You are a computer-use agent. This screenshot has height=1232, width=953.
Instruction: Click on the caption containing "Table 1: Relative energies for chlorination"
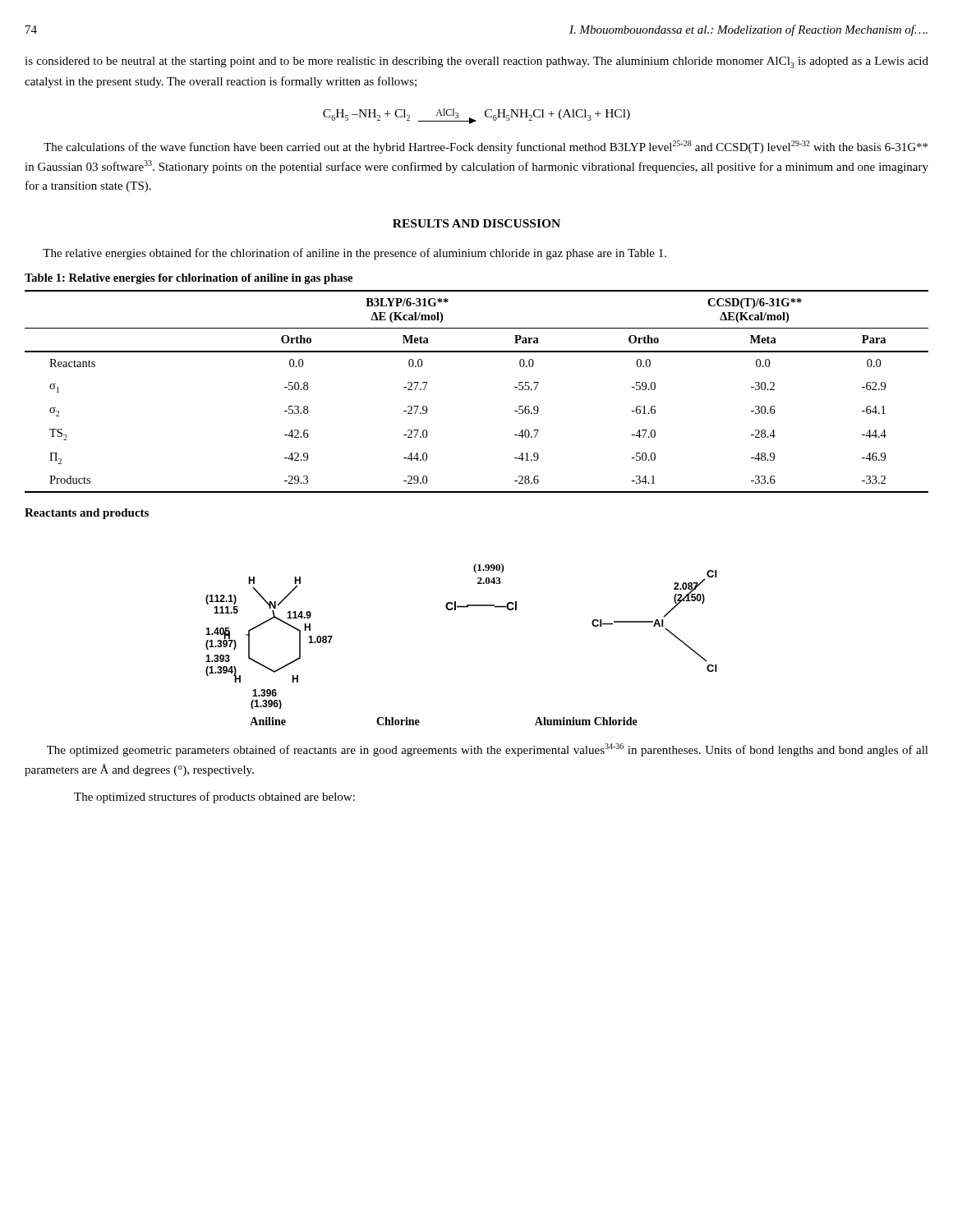pyautogui.click(x=189, y=278)
